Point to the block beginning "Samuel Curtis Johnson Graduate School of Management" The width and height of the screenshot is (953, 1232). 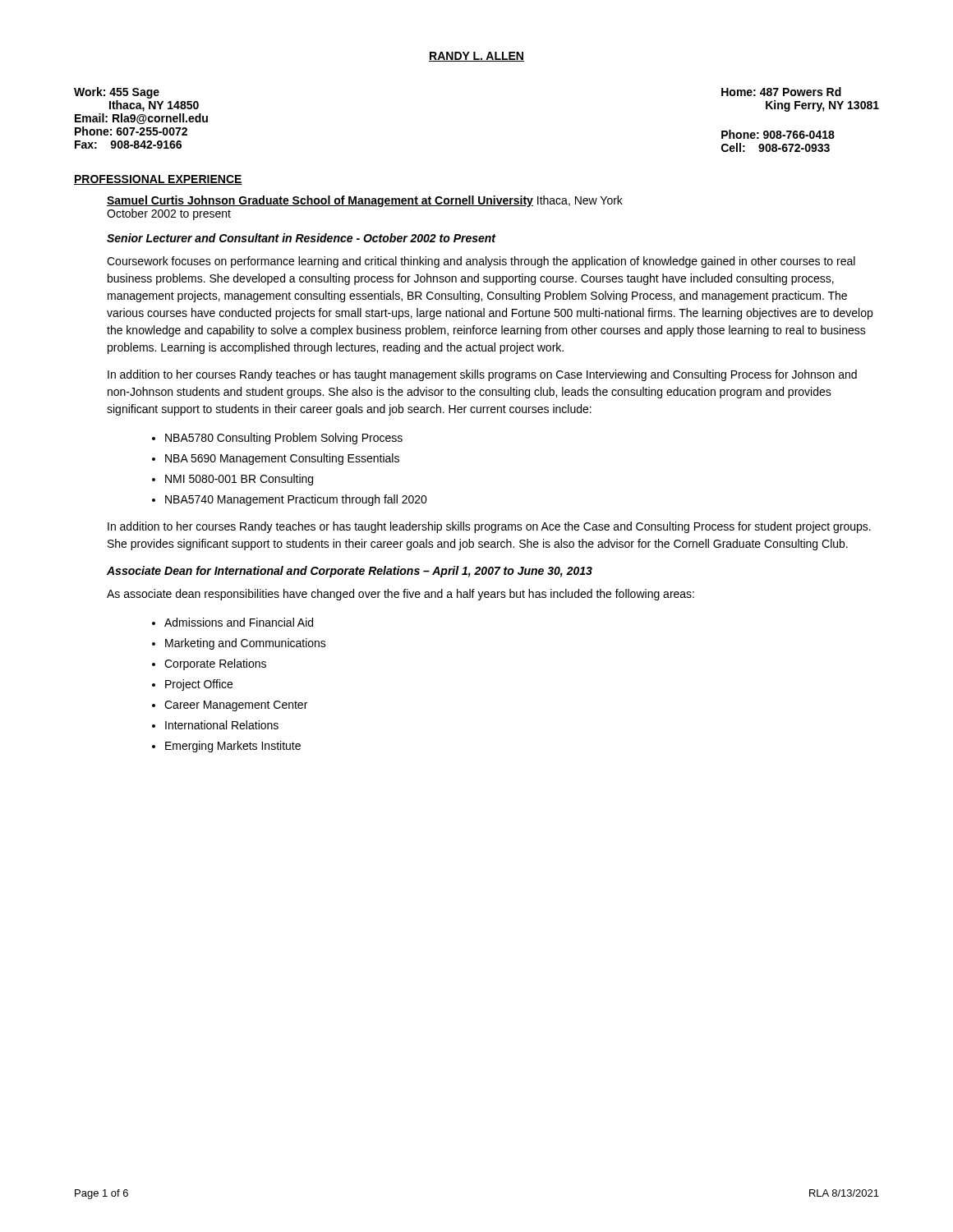click(x=365, y=207)
